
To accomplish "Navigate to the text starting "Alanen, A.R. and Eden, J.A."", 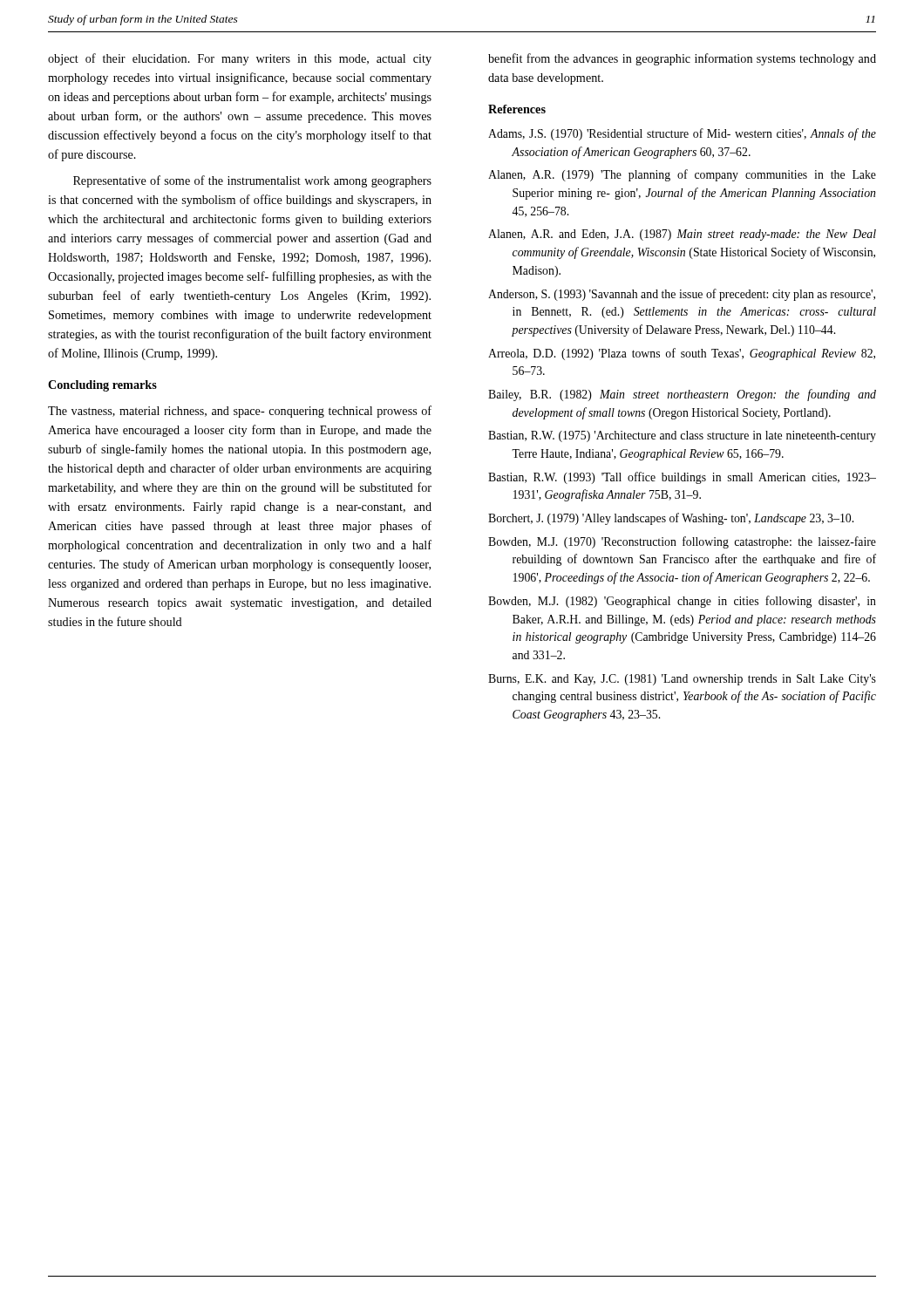I will click(682, 253).
